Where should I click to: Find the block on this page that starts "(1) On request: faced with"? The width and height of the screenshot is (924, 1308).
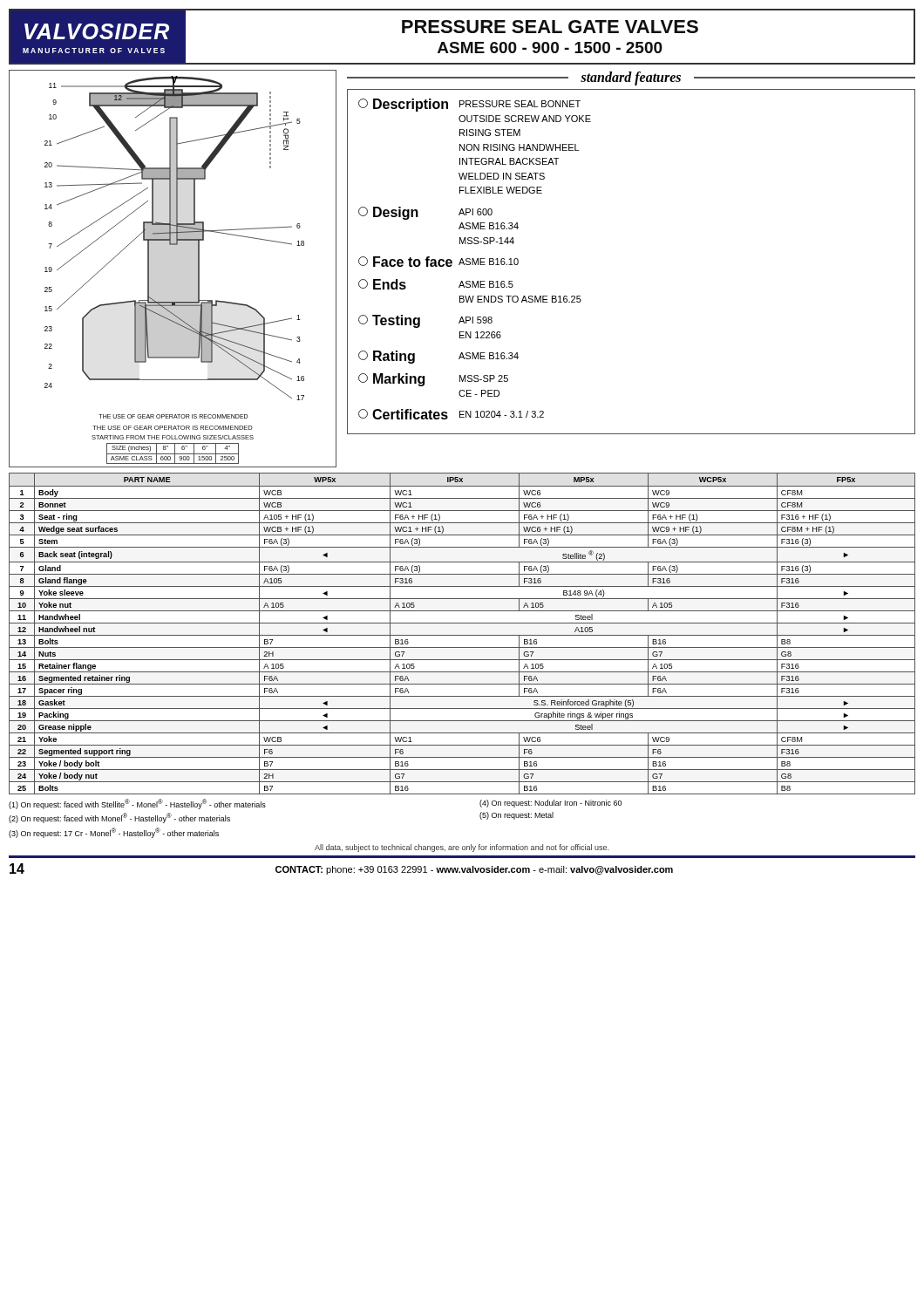click(137, 818)
